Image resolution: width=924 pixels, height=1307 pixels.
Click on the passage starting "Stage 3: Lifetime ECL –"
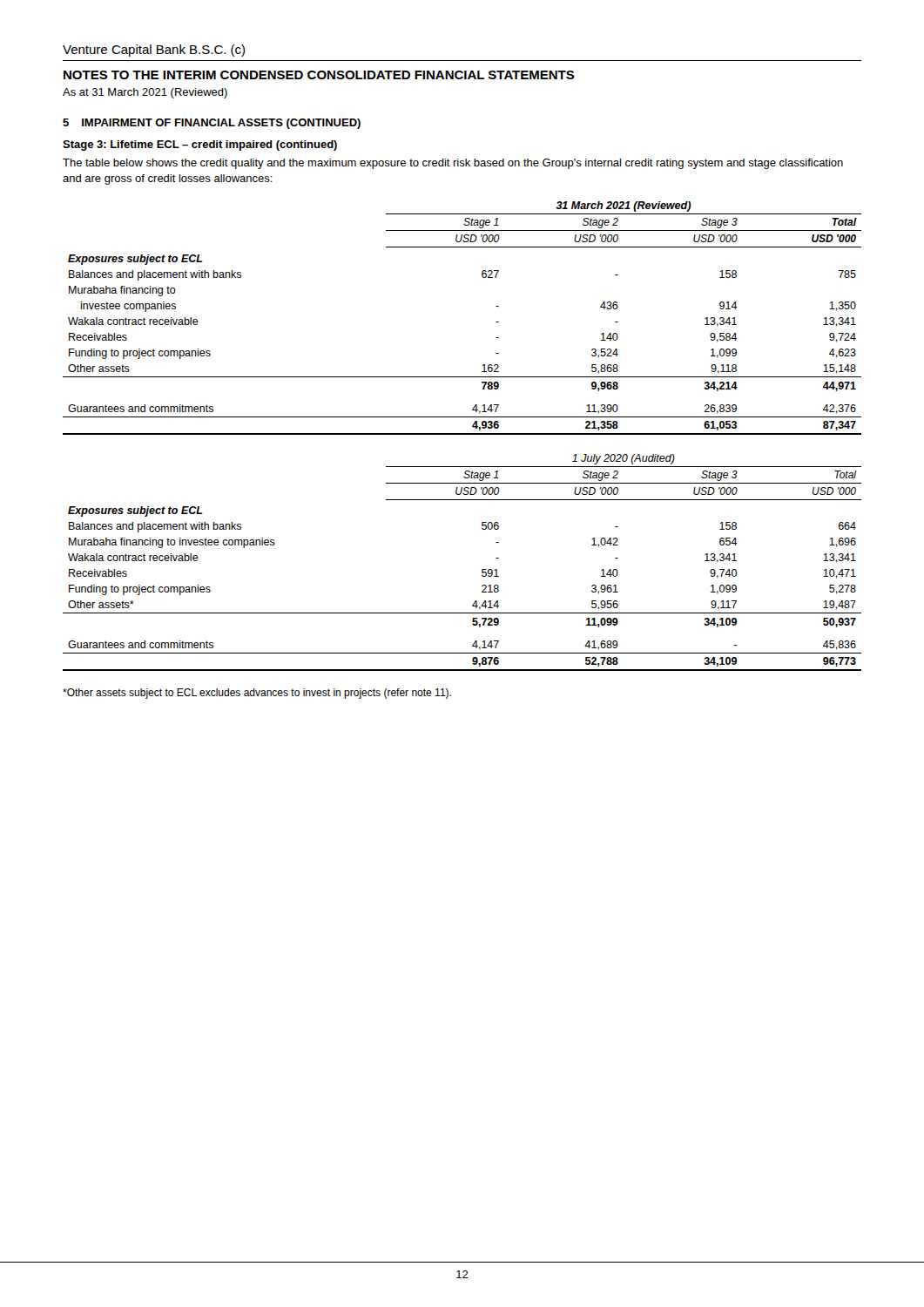pos(200,144)
